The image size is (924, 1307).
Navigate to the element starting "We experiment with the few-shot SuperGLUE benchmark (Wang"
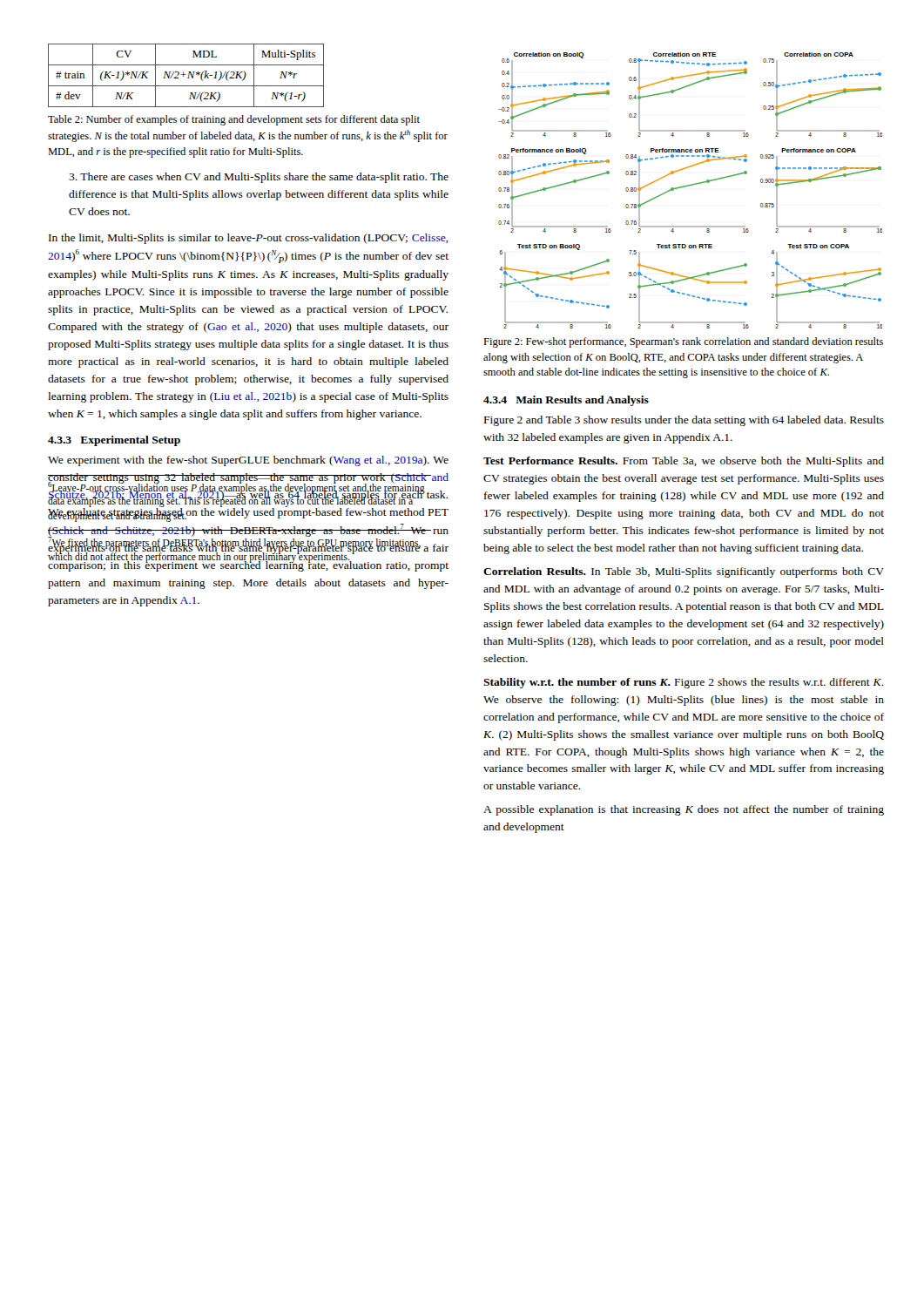click(x=248, y=530)
